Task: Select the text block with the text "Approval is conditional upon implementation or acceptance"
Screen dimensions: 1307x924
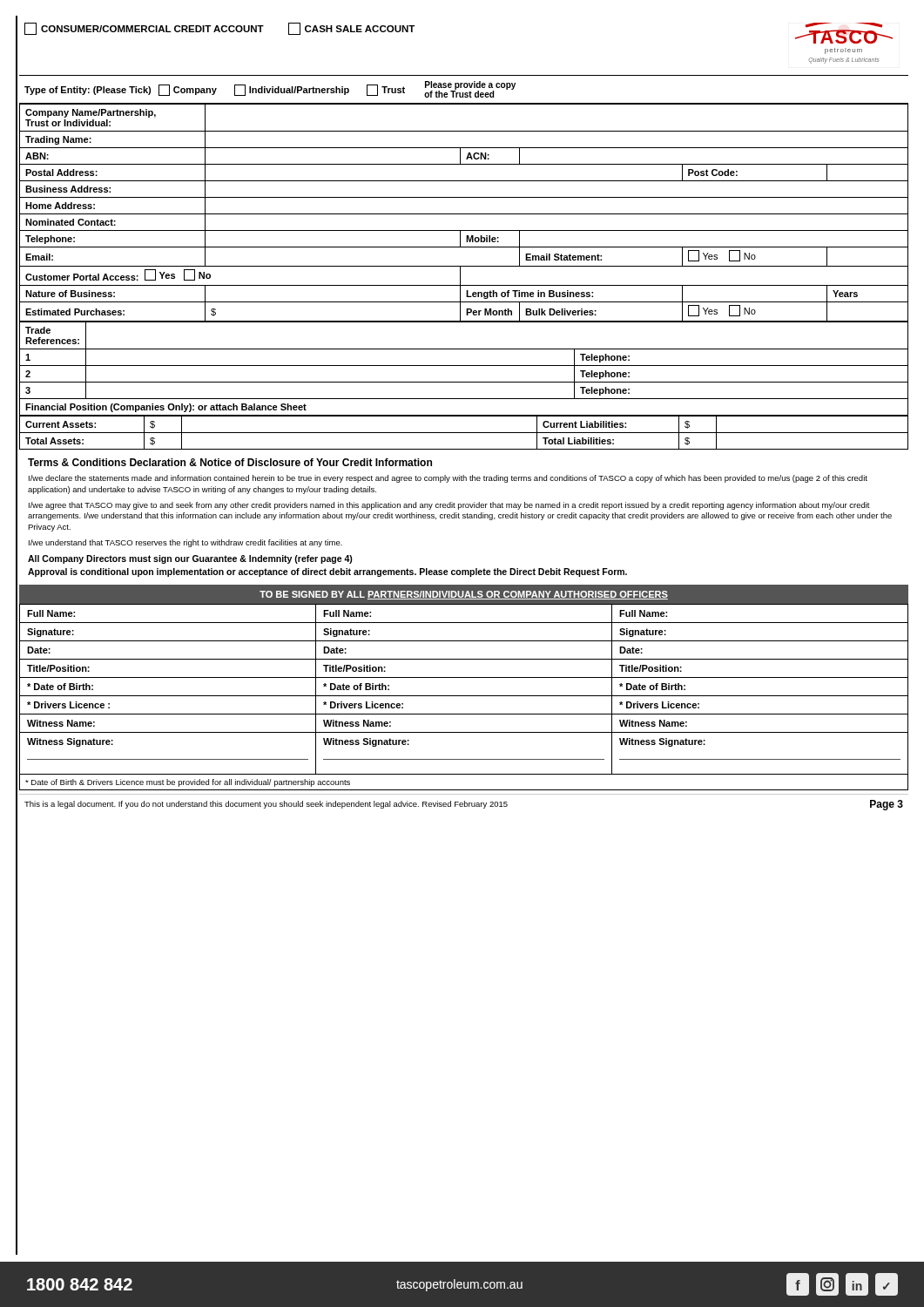Action: (x=328, y=571)
